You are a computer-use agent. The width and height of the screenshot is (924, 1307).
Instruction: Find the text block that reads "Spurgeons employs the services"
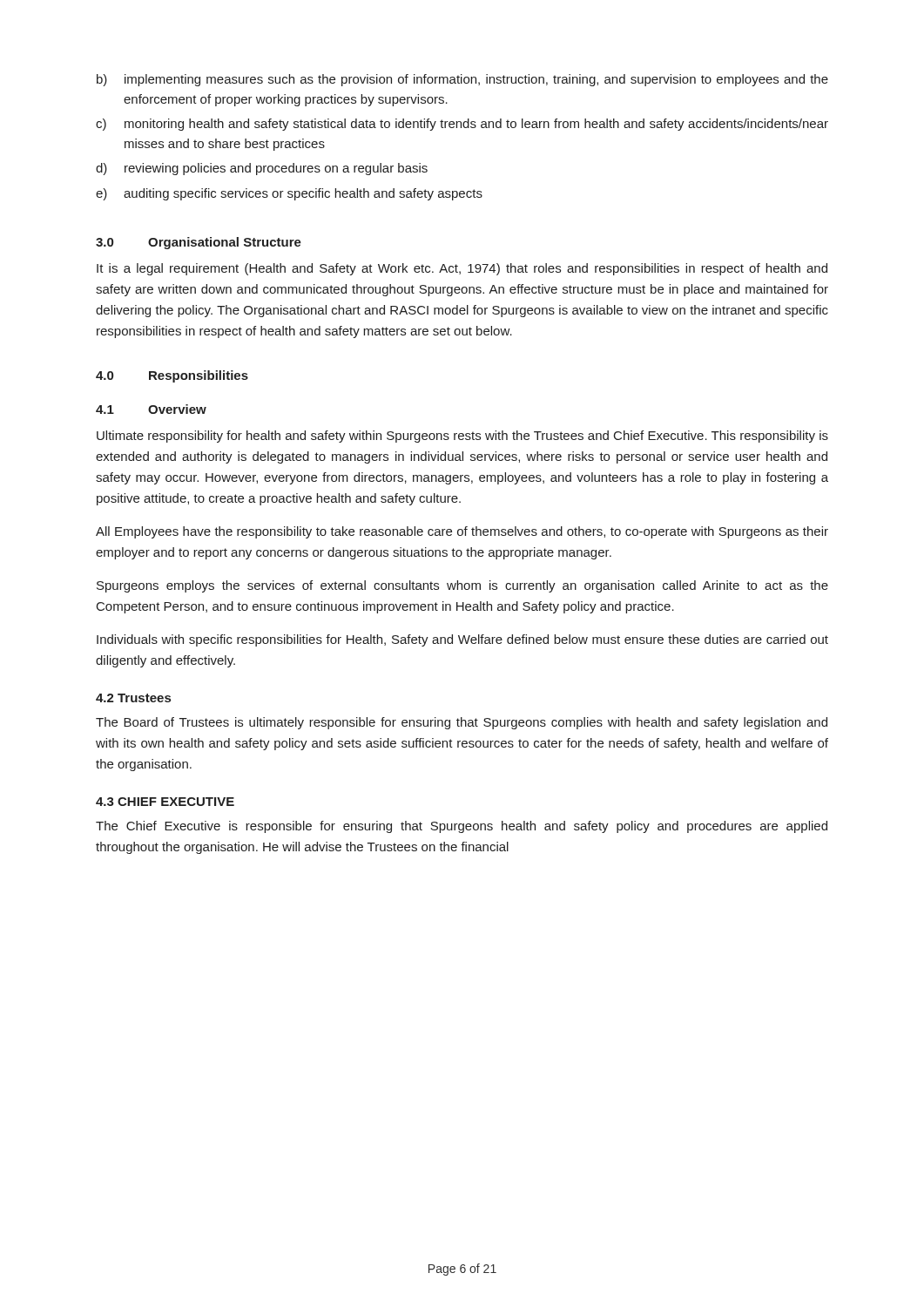pyautogui.click(x=462, y=596)
